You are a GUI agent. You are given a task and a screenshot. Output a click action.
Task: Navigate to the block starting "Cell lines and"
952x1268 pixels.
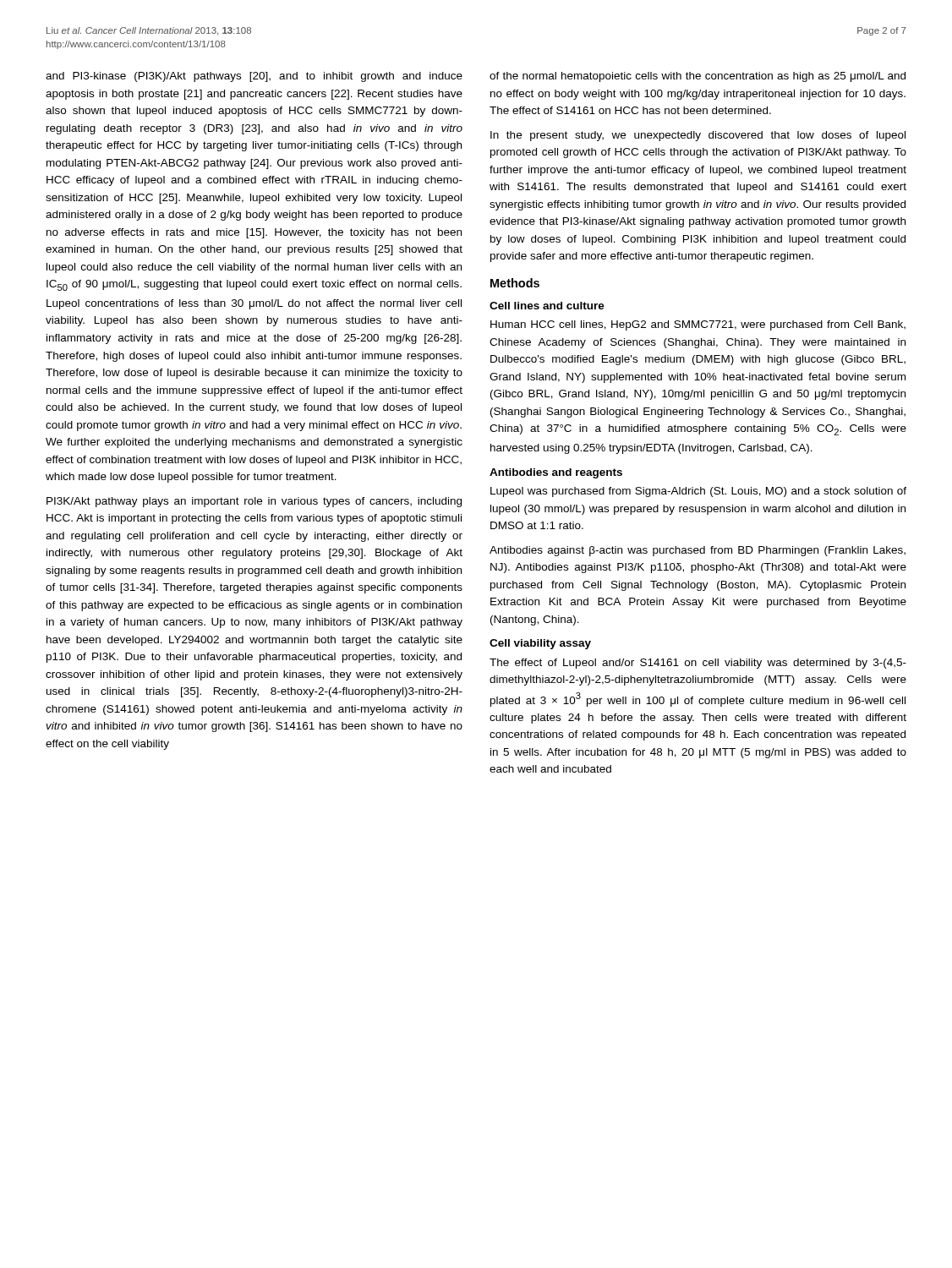(x=547, y=305)
